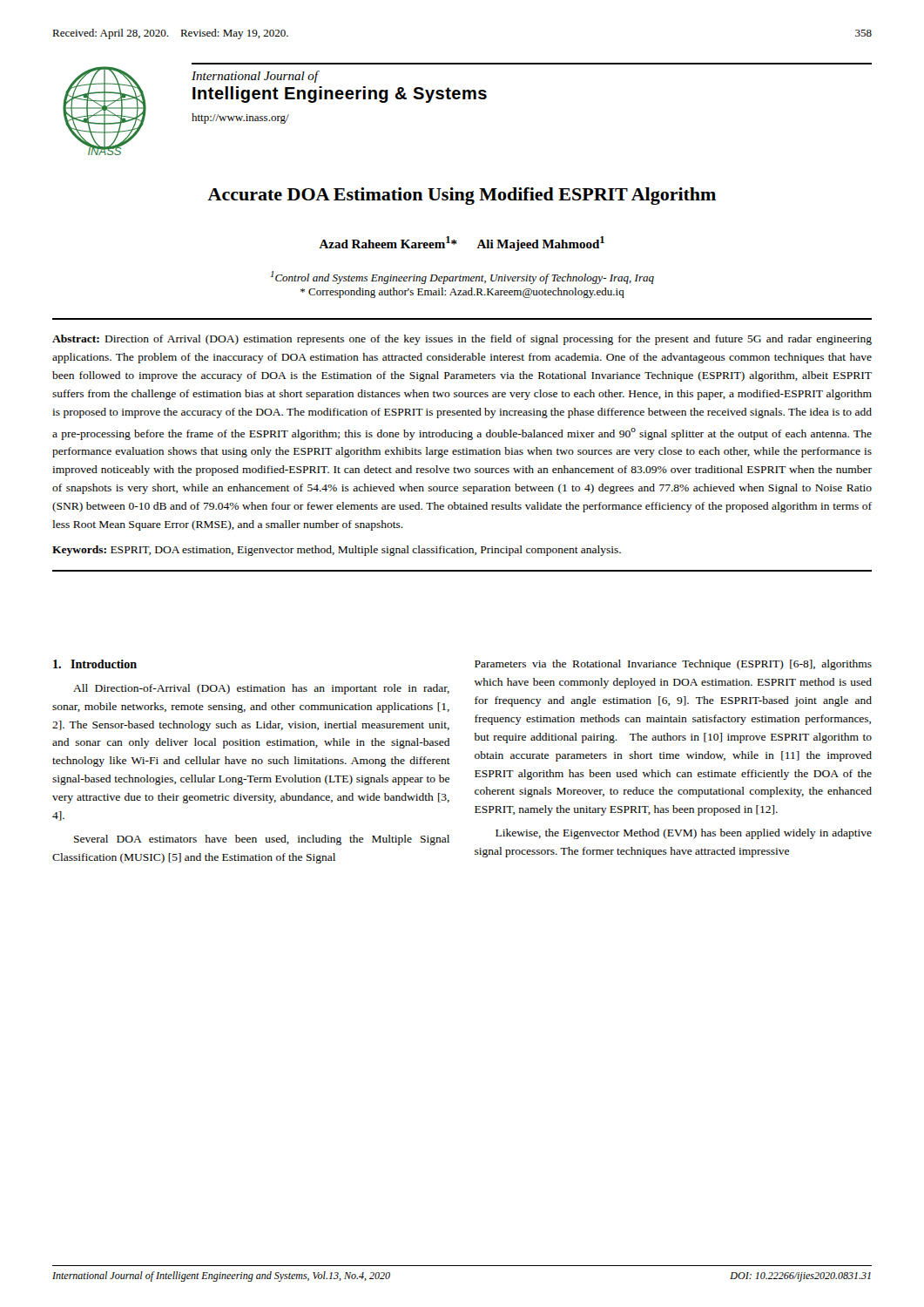Image resolution: width=924 pixels, height=1307 pixels.
Task: Point to "1. Introduction"
Action: tap(95, 664)
